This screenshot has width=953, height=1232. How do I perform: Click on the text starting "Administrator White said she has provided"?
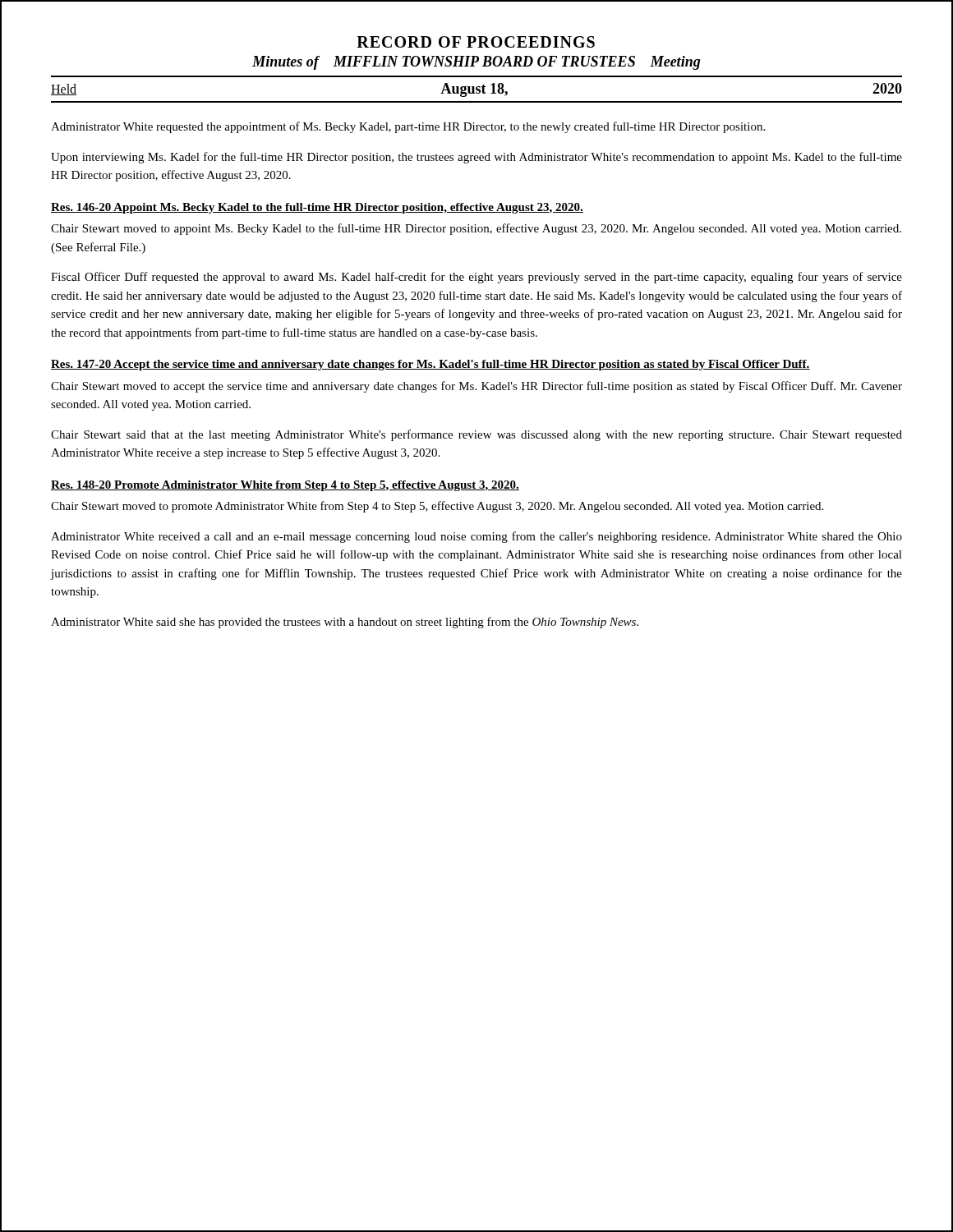[345, 621]
